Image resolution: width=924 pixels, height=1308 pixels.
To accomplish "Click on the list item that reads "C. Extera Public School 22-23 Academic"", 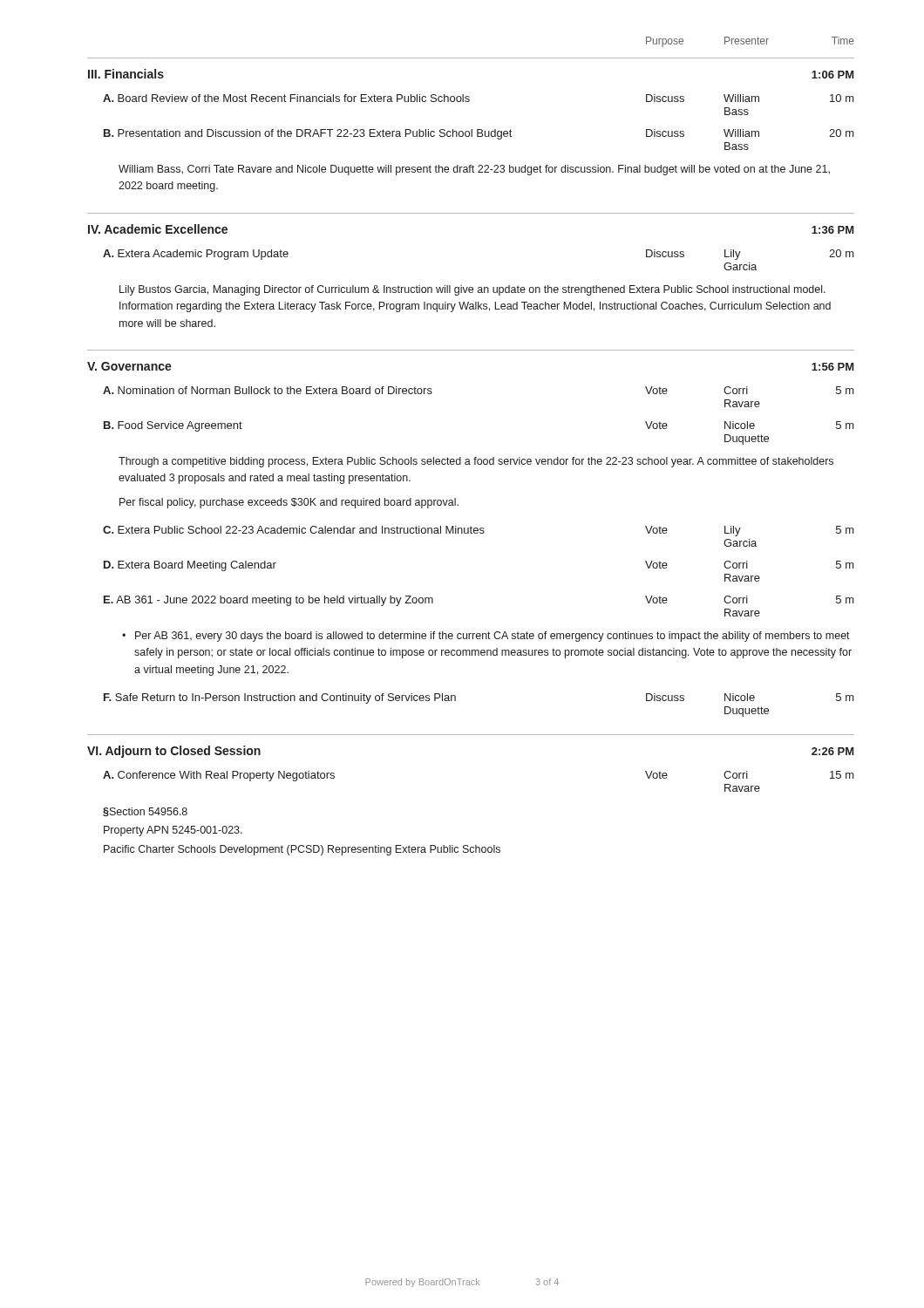I will click(x=479, y=536).
